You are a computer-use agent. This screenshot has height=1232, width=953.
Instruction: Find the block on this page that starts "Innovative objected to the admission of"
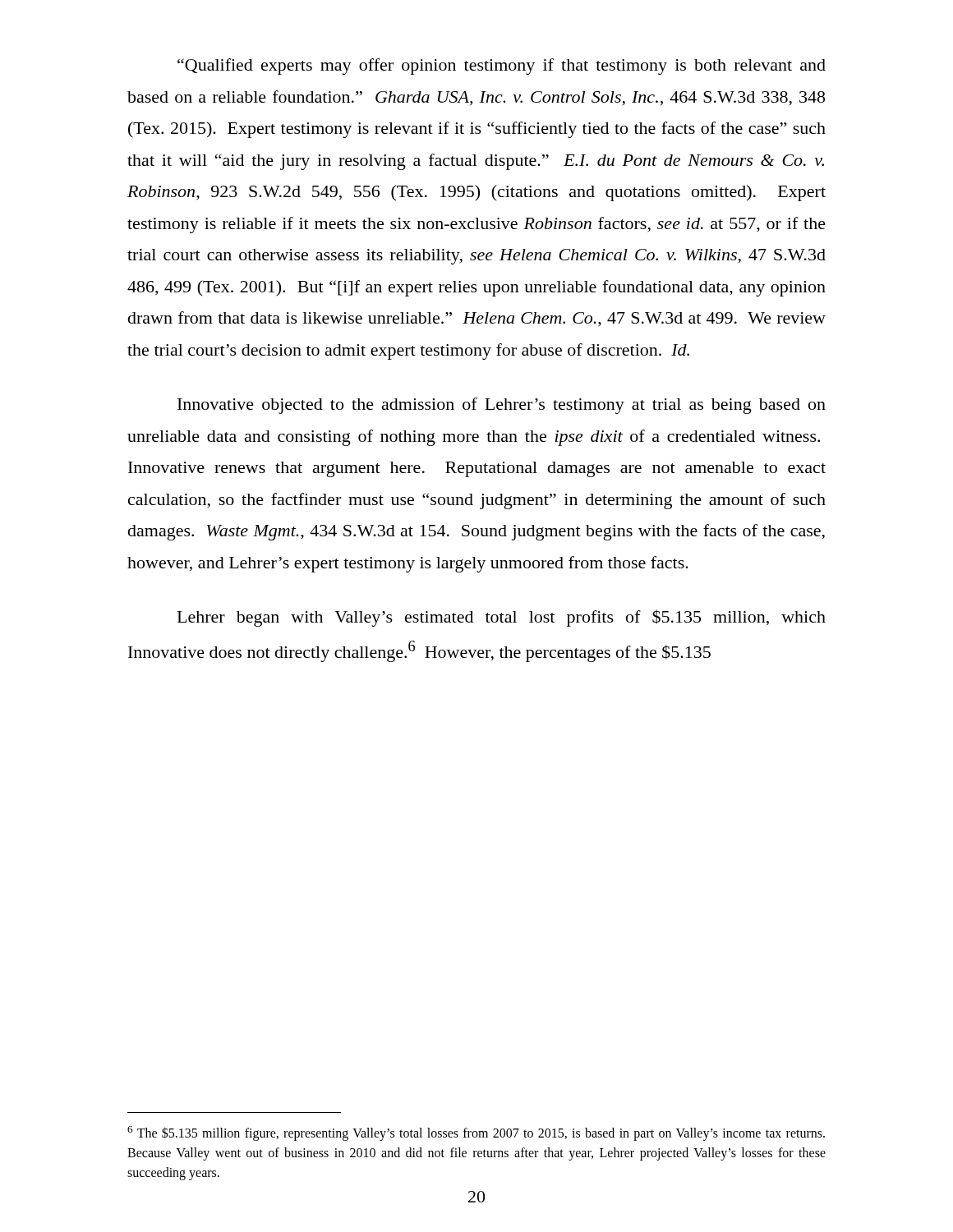(x=476, y=483)
